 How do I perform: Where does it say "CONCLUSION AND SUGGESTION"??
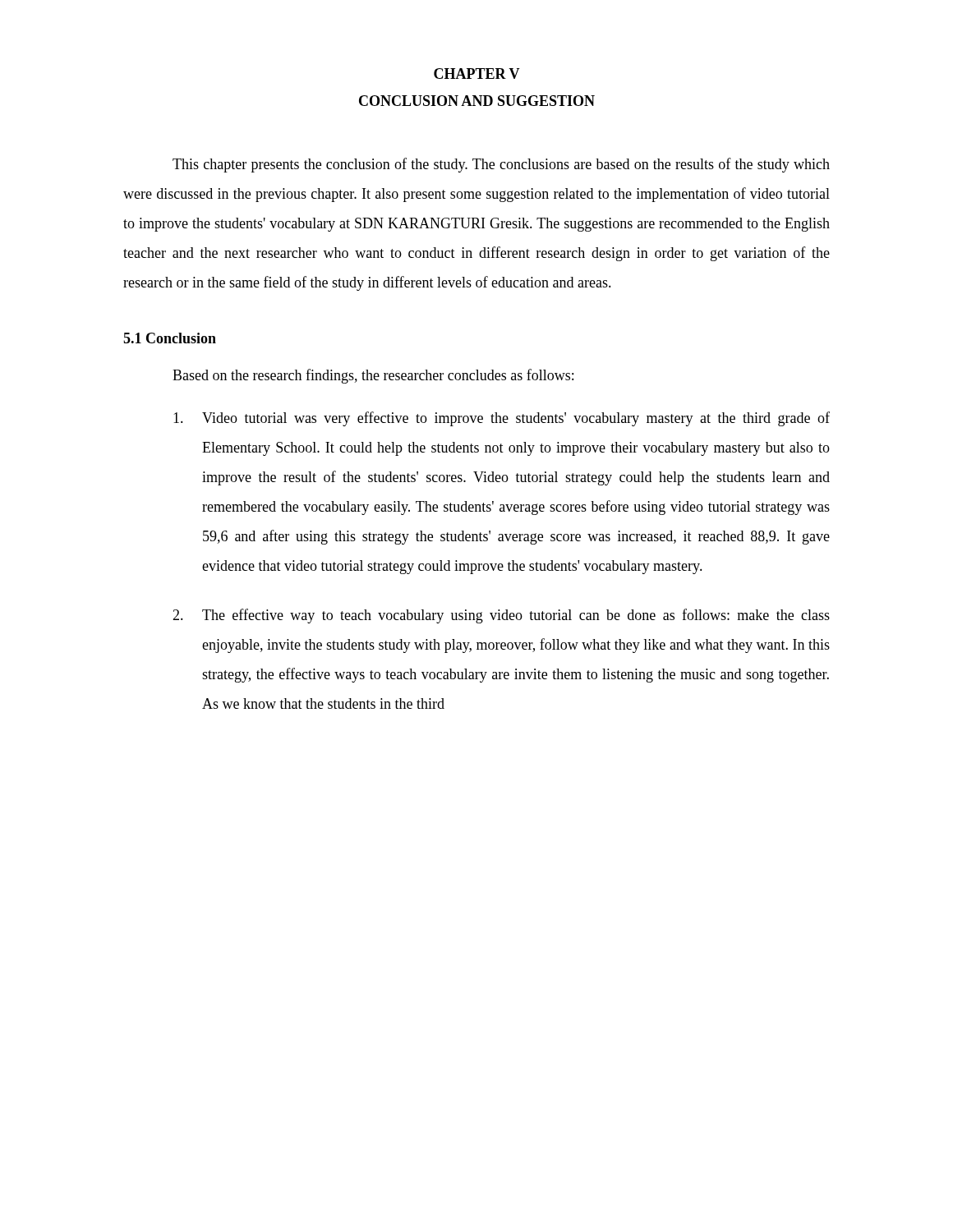[x=476, y=101]
